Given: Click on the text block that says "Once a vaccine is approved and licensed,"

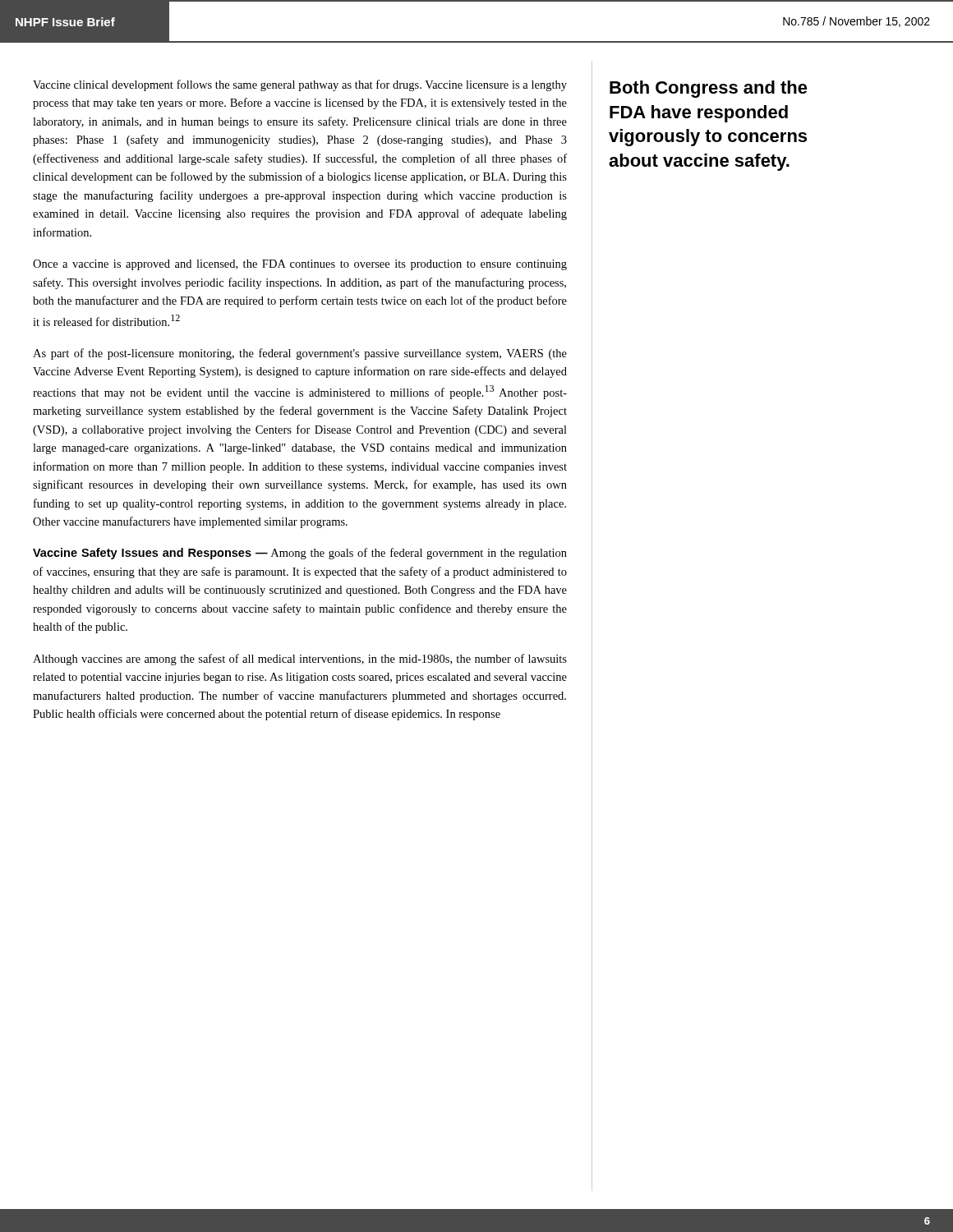Looking at the screenshot, I should tap(300, 293).
